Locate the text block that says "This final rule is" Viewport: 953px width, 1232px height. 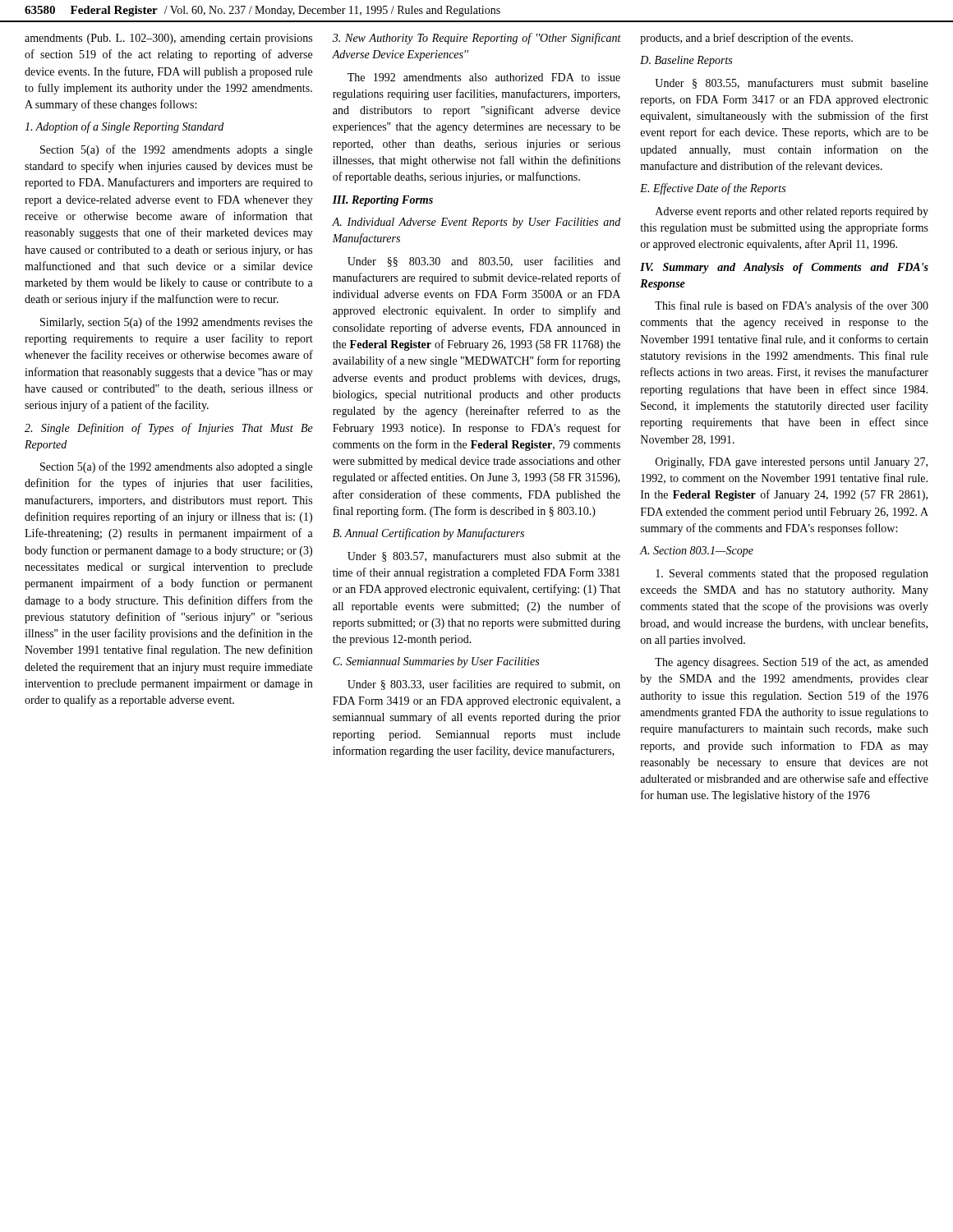784,418
